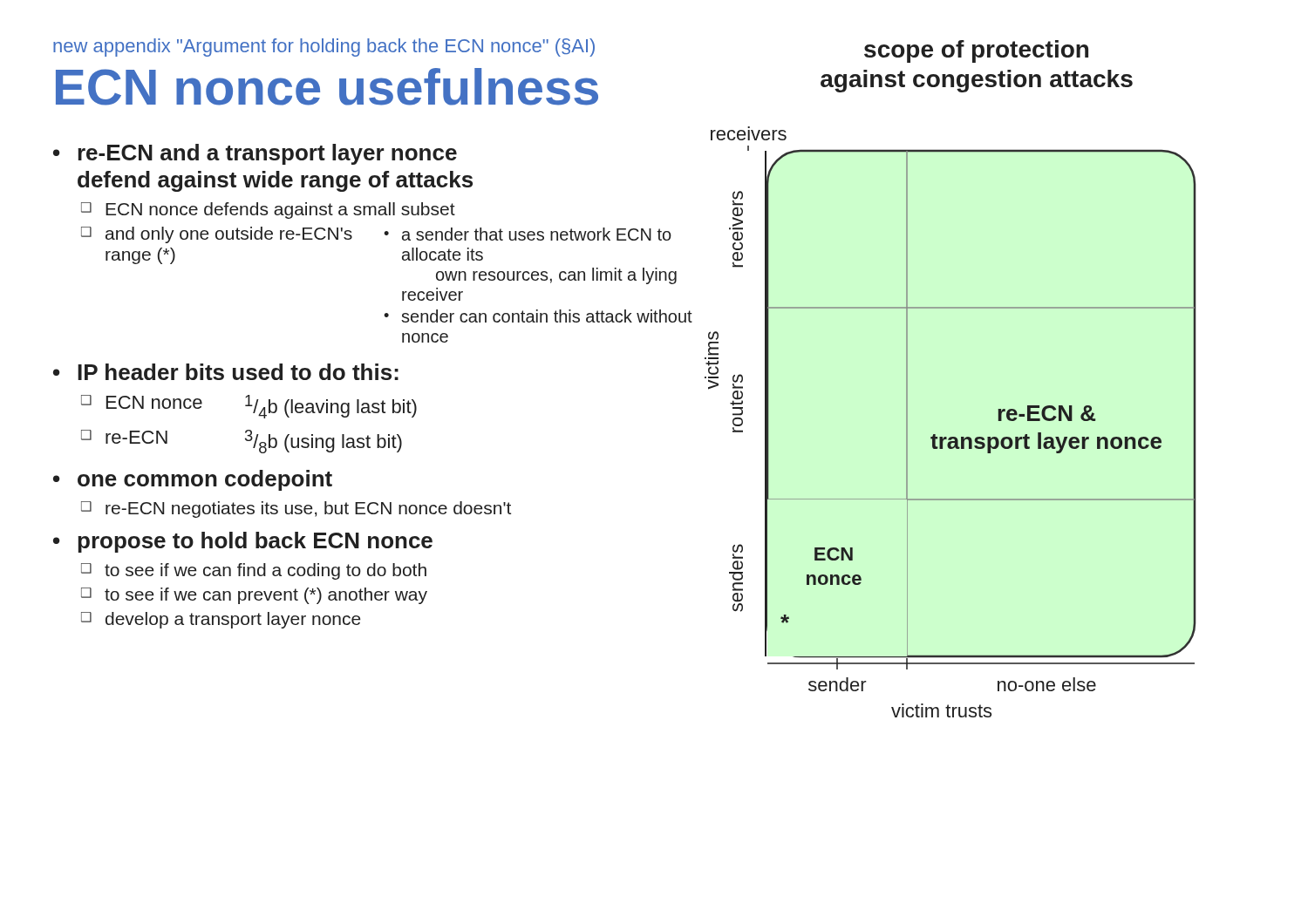Locate the text block starting "to see if we can prevent"
The width and height of the screenshot is (1308, 924).
(266, 594)
